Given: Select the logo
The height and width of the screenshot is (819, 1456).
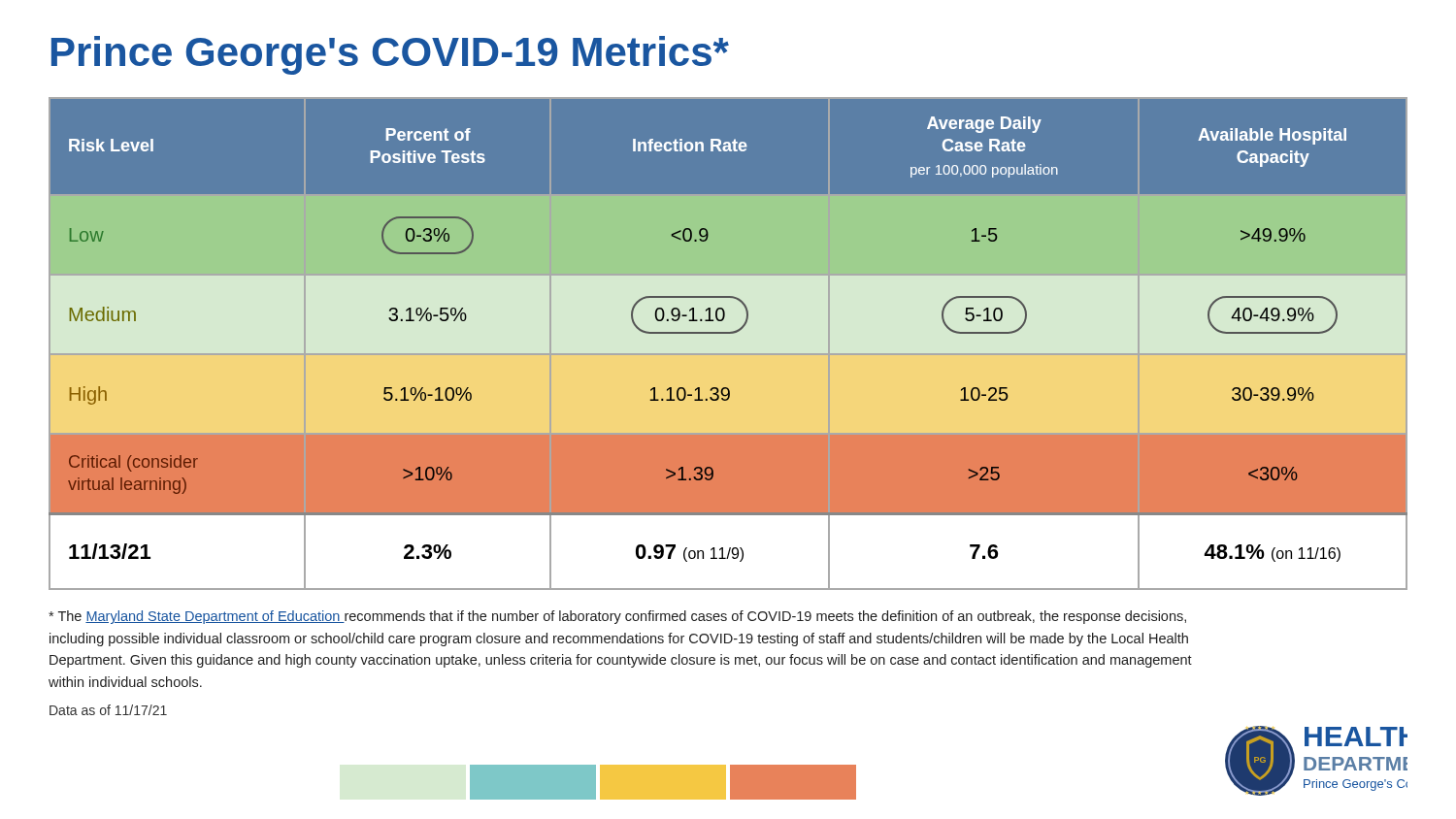Looking at the screenshot, I should 1315,761.
